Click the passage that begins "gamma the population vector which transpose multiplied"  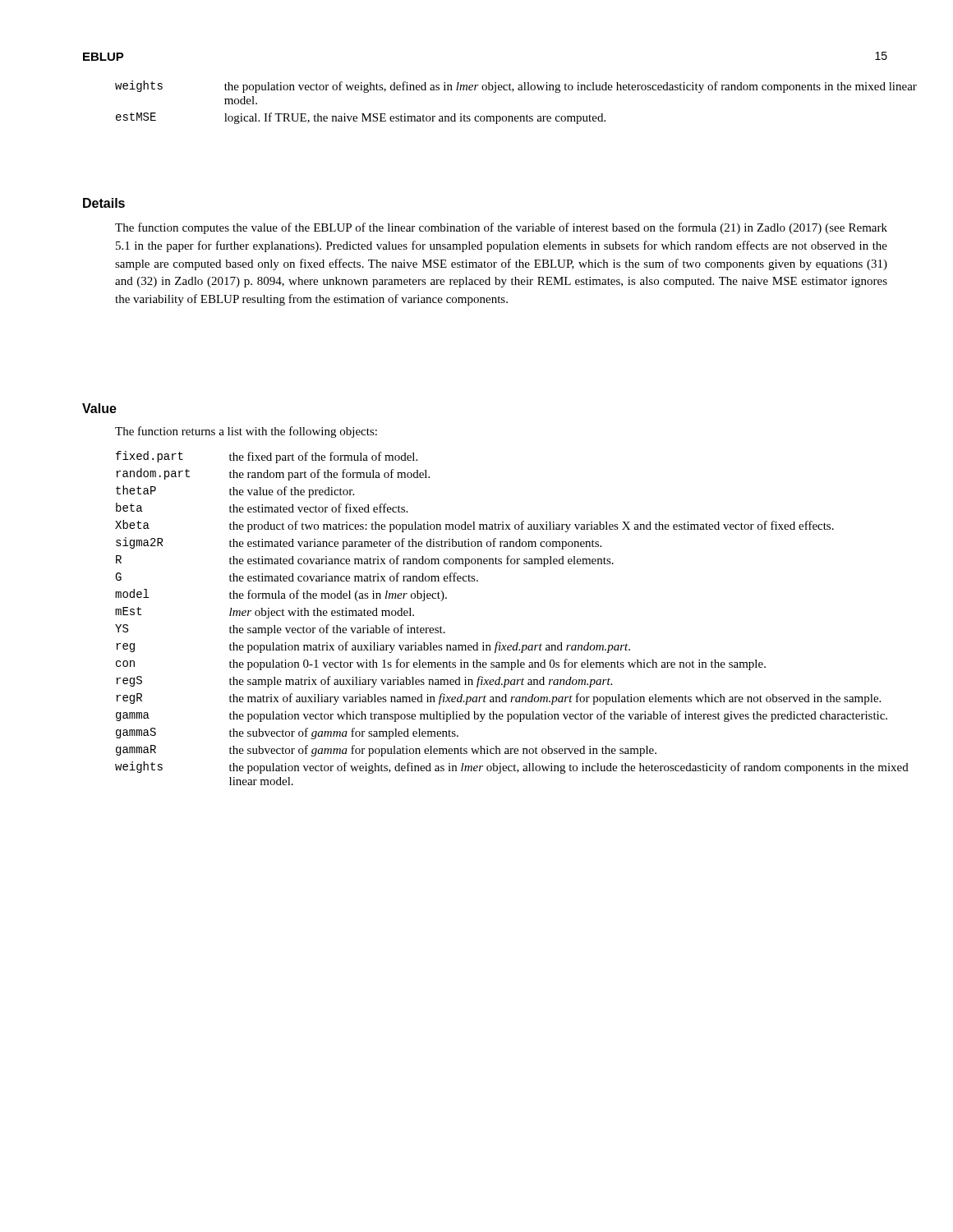518,716
